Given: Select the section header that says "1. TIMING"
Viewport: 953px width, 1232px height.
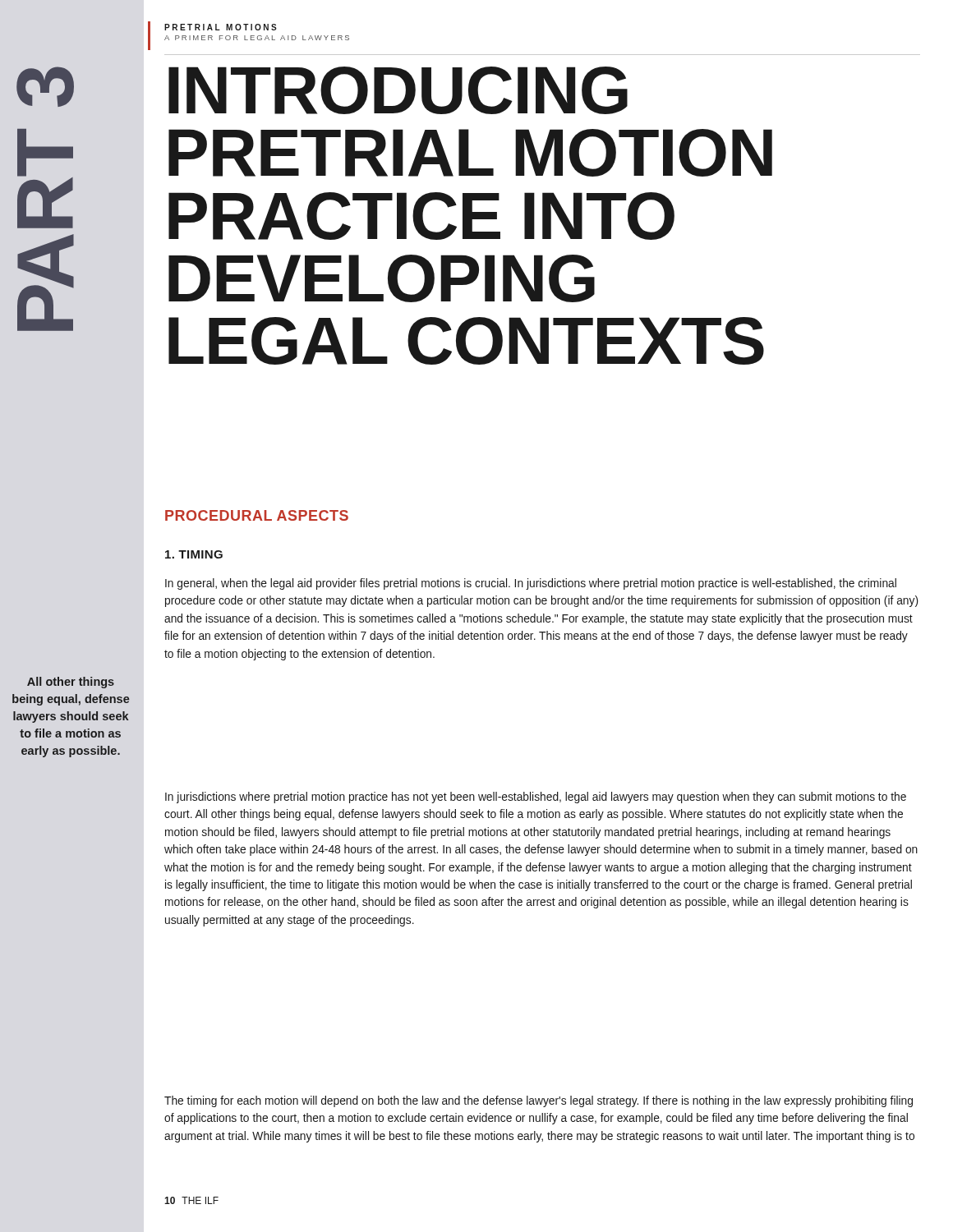Looking at the screenshot, I should click(x=194, y=554).
